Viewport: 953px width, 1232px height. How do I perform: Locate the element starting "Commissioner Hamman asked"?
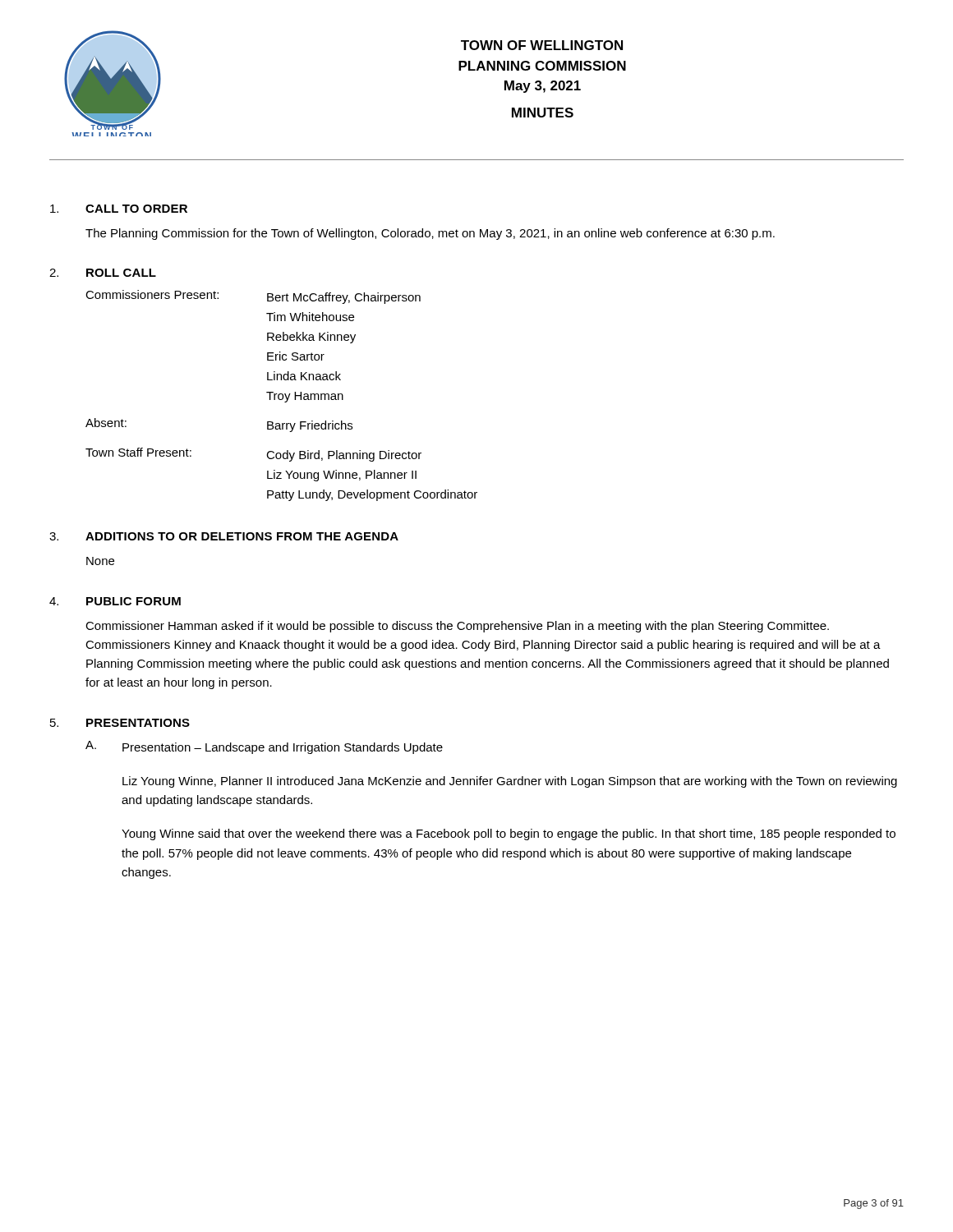pyautogui.click(x=488, y=654)
